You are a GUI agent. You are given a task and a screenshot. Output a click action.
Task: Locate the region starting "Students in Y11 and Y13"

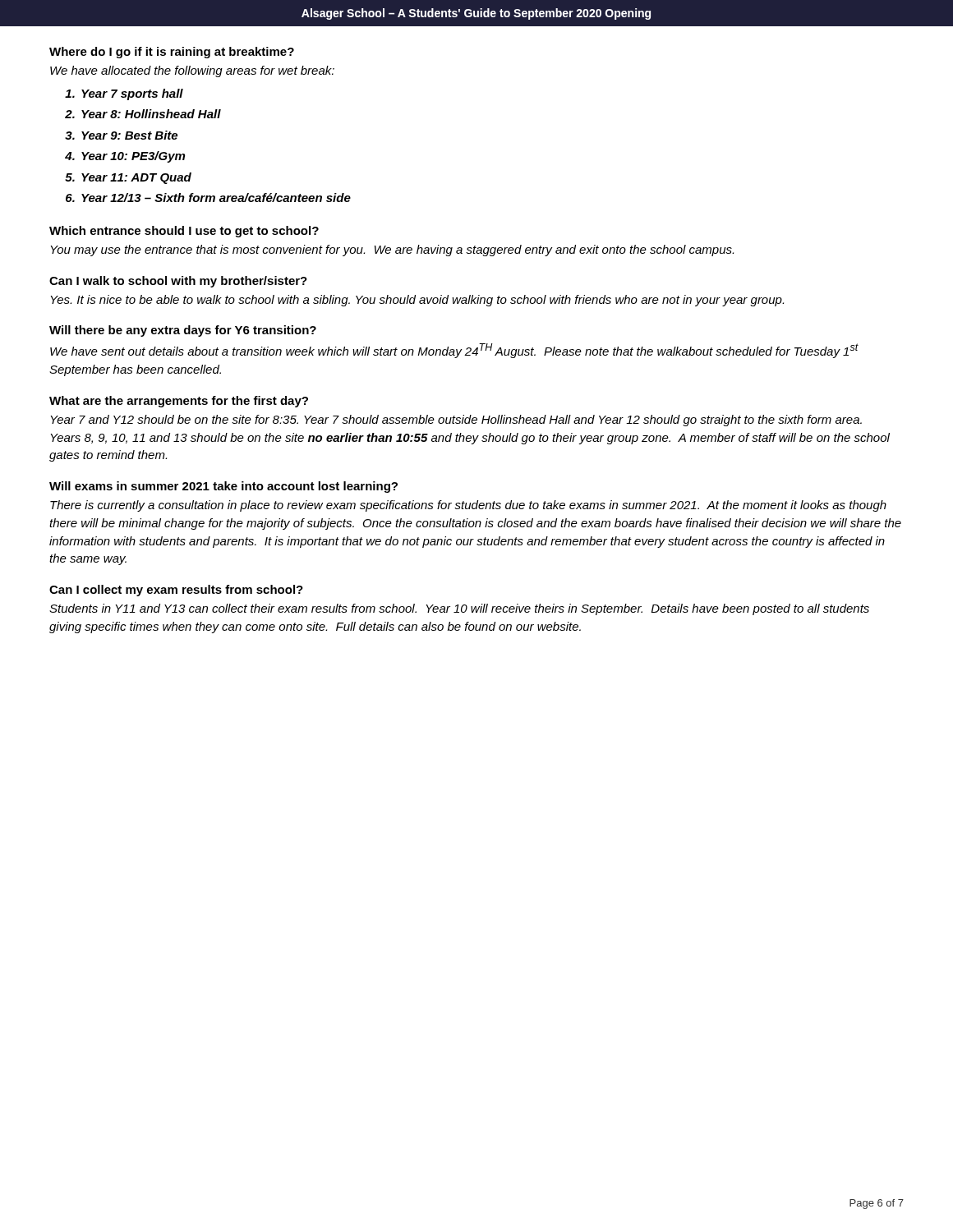click(x=459, y=617)
